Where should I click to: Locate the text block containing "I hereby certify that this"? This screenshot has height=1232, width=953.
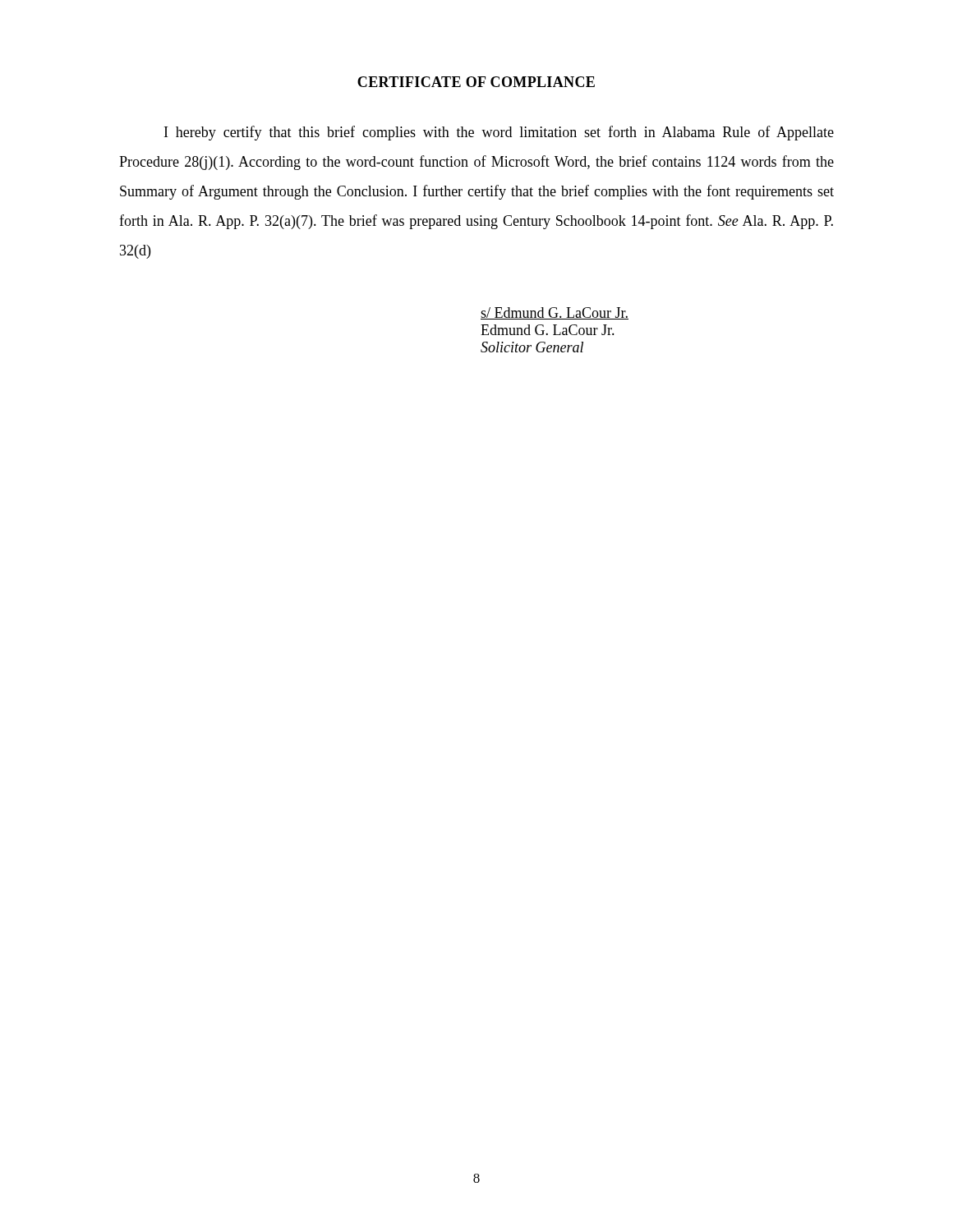tap(476, 191)
